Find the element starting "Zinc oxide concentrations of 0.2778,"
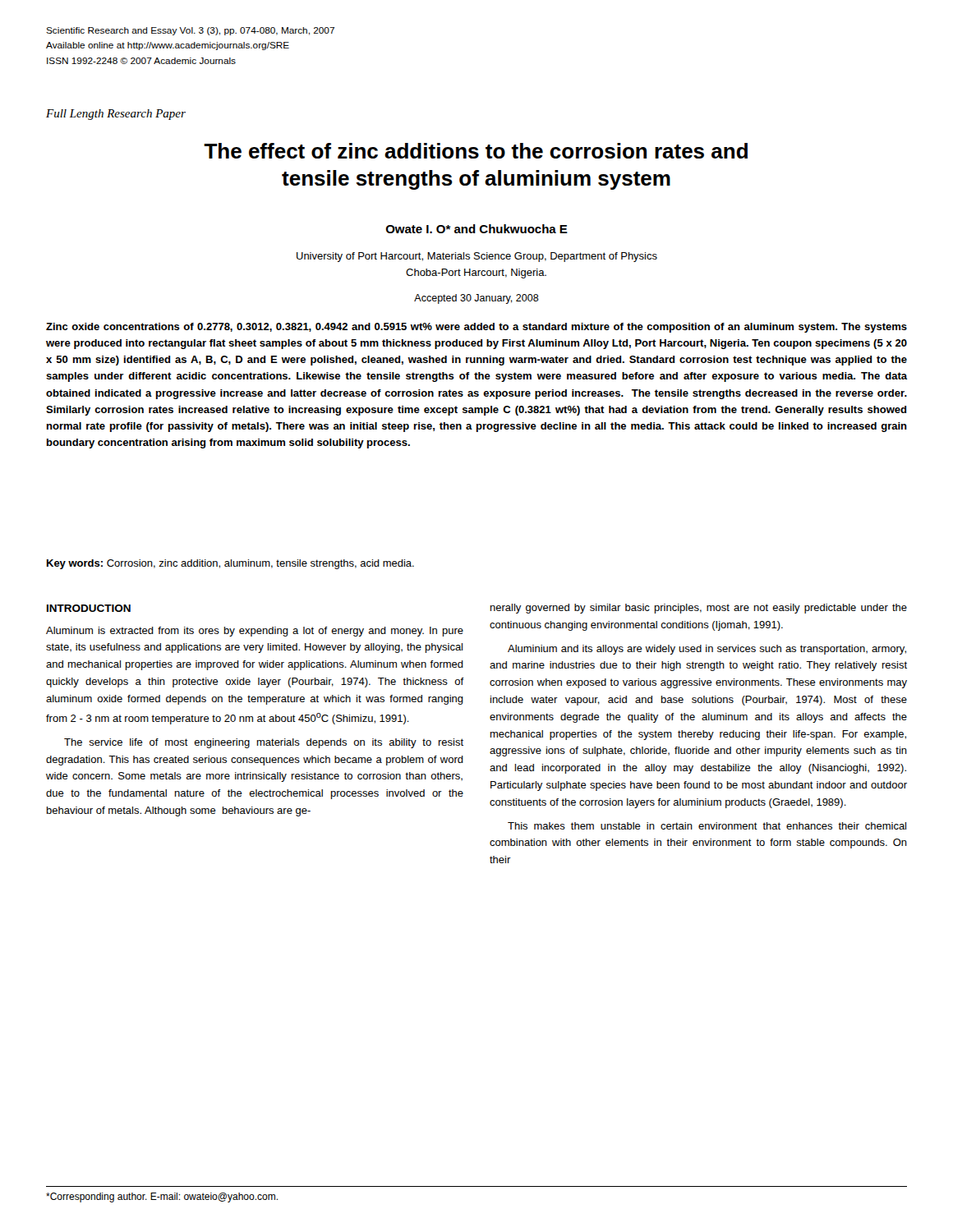 [476, 384]
